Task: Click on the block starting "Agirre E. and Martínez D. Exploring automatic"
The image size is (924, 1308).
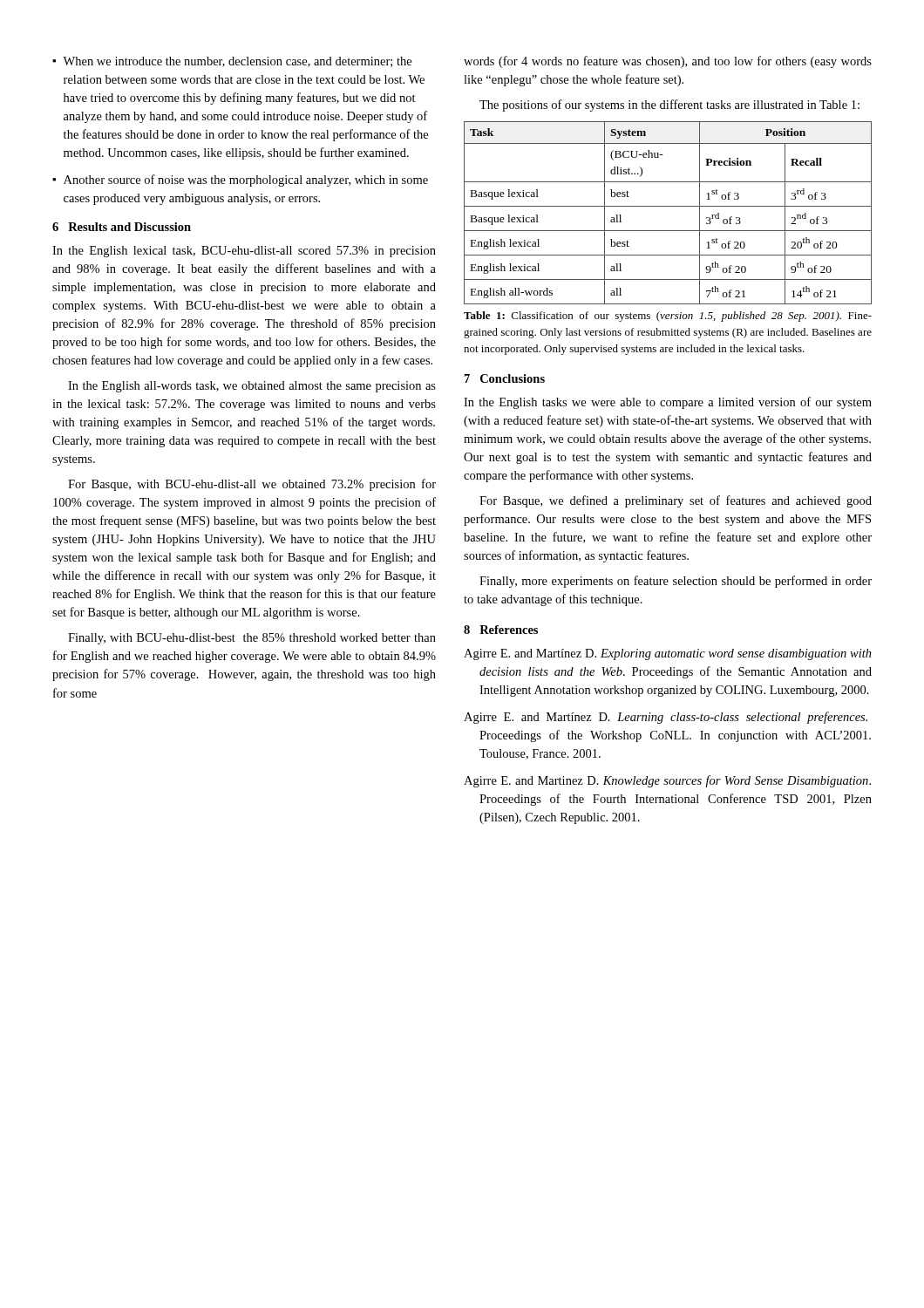Action: click(668, 672)
